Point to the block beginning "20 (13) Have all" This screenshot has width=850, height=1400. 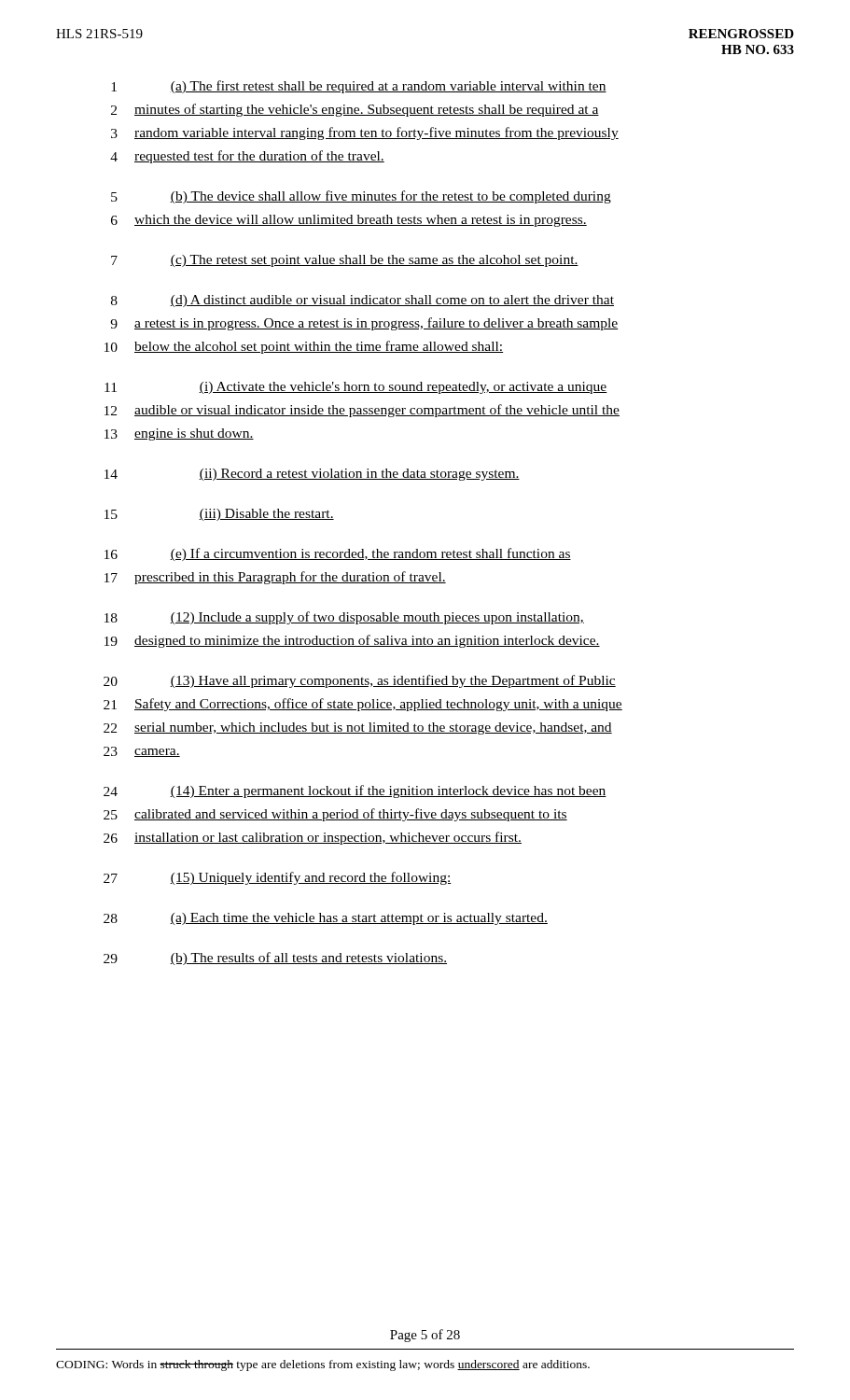(425, 716)
